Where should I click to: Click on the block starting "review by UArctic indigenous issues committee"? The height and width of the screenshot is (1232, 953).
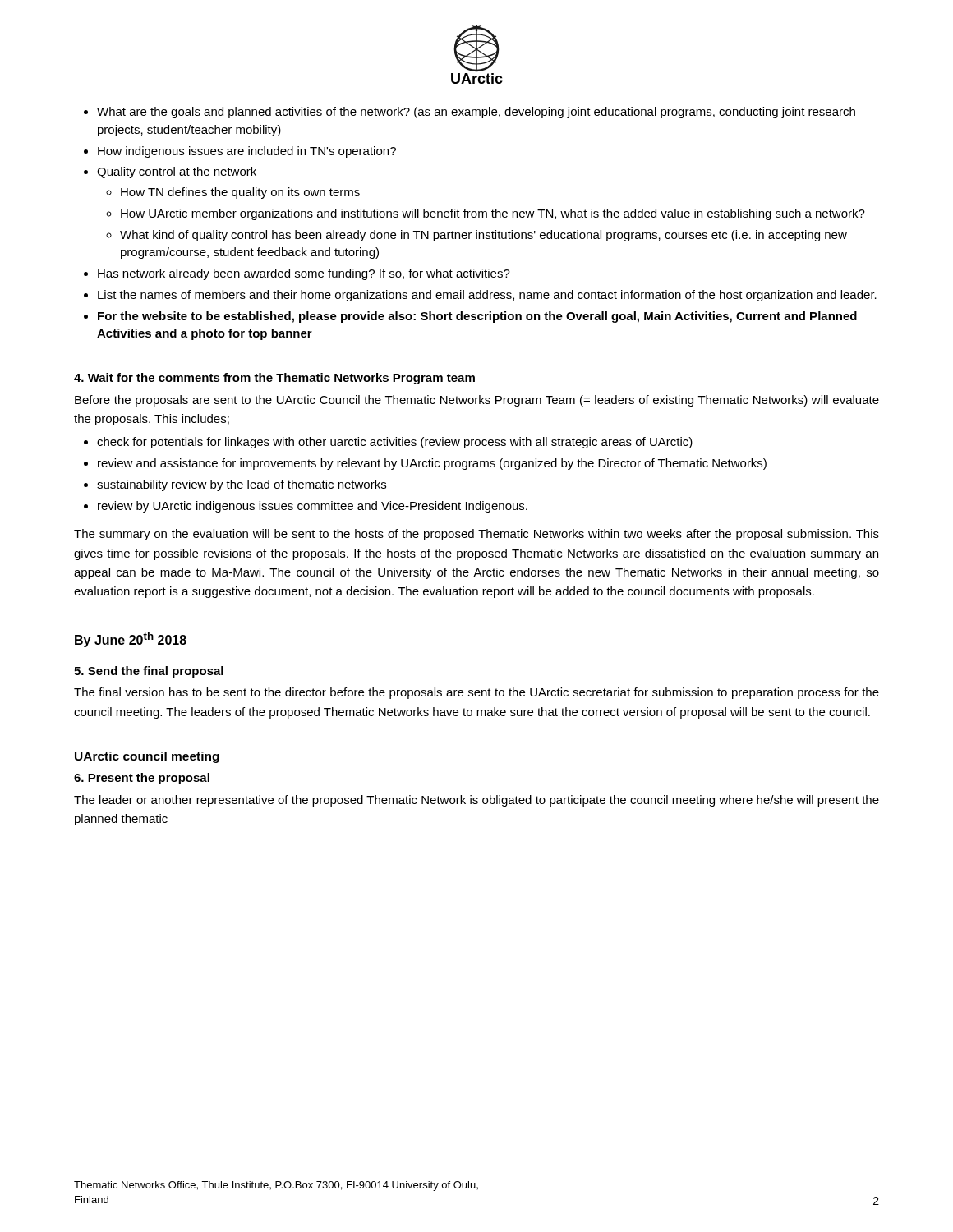(488, 505)
